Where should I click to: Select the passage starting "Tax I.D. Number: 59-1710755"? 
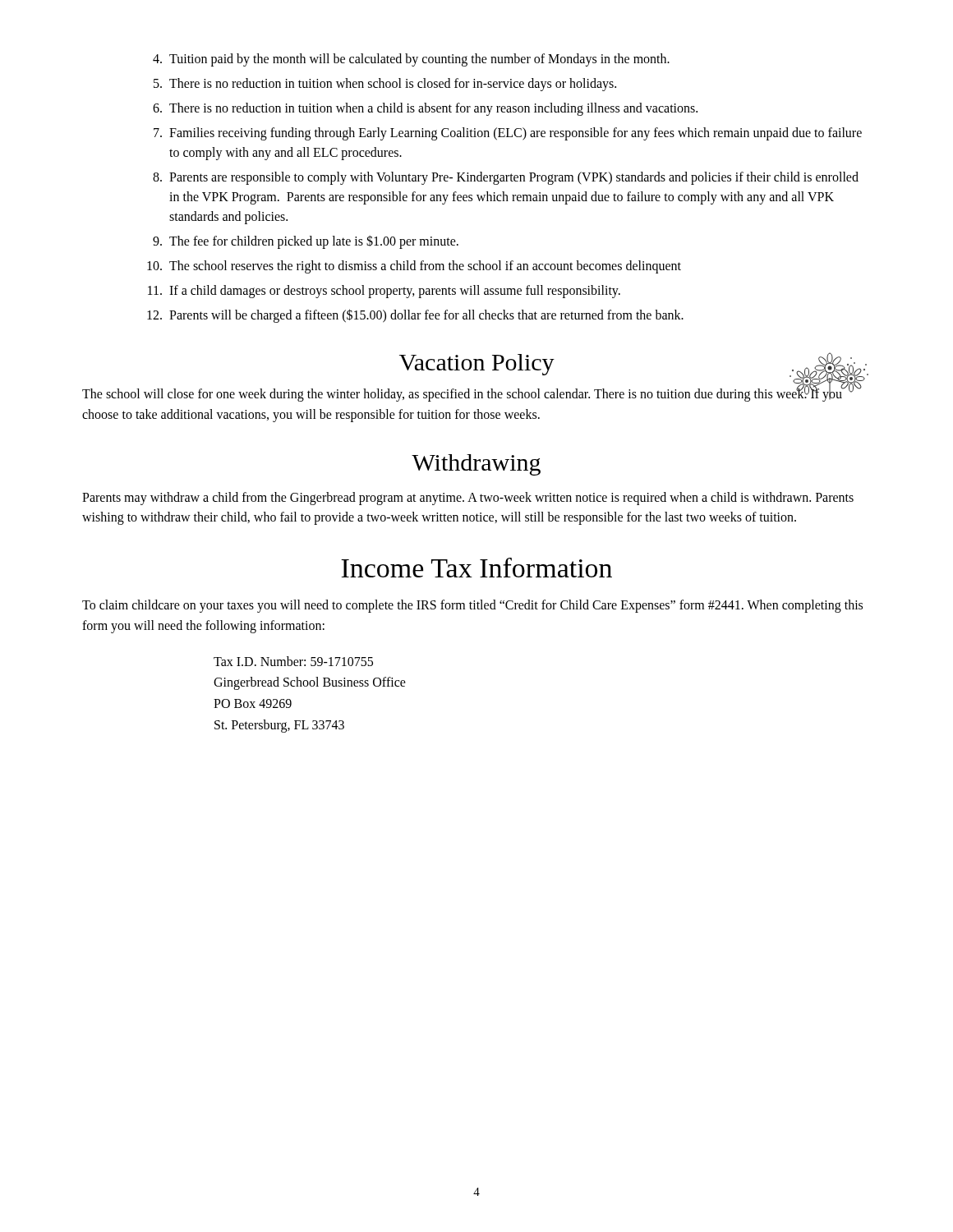(x=310, y=693)
